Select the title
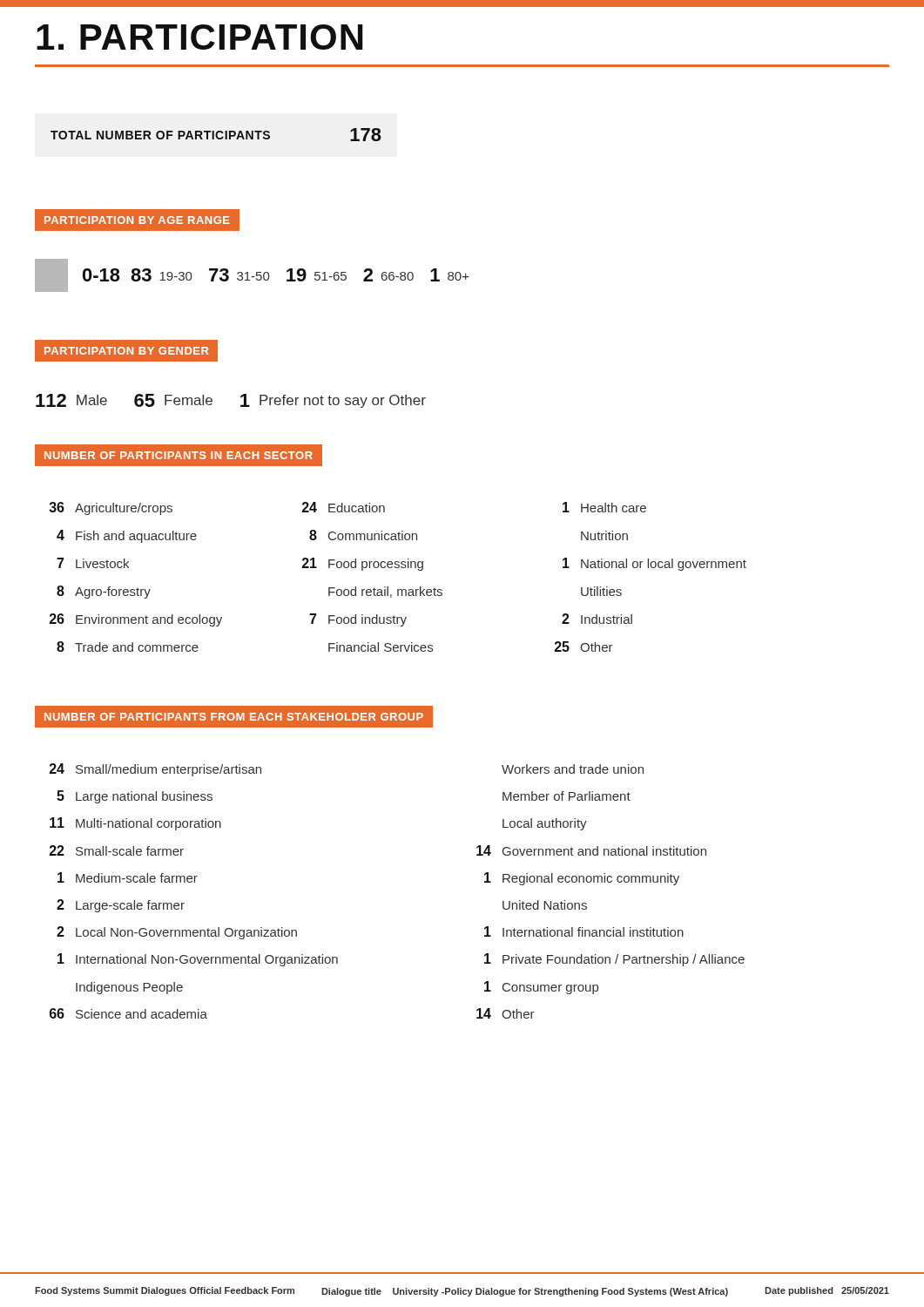 click(200, 37)
